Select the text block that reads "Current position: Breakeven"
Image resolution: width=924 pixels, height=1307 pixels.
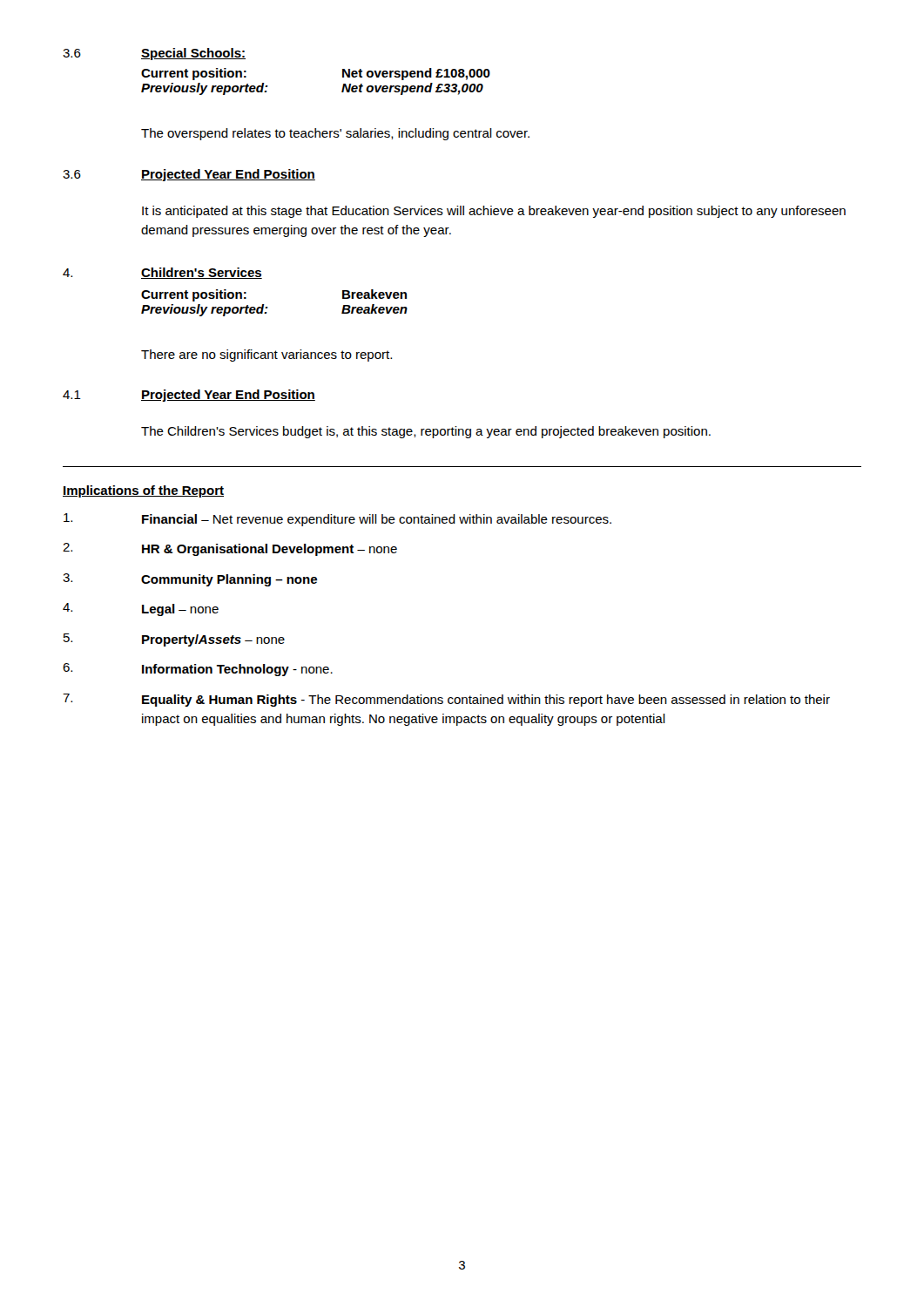coord(195,295)
